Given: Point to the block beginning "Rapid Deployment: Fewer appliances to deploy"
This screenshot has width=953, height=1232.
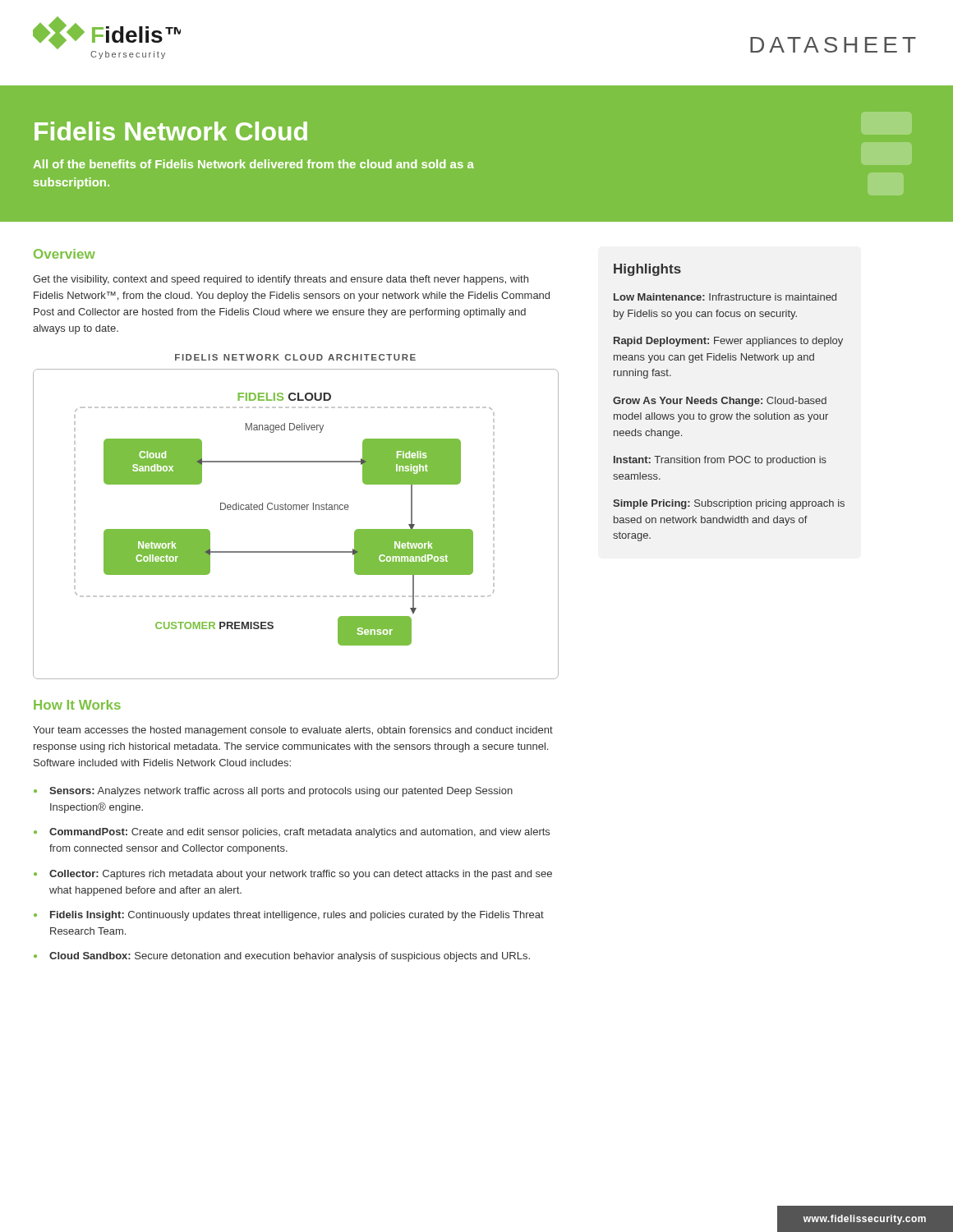Looking at the screenshot, I should click(x=728, y=356).
